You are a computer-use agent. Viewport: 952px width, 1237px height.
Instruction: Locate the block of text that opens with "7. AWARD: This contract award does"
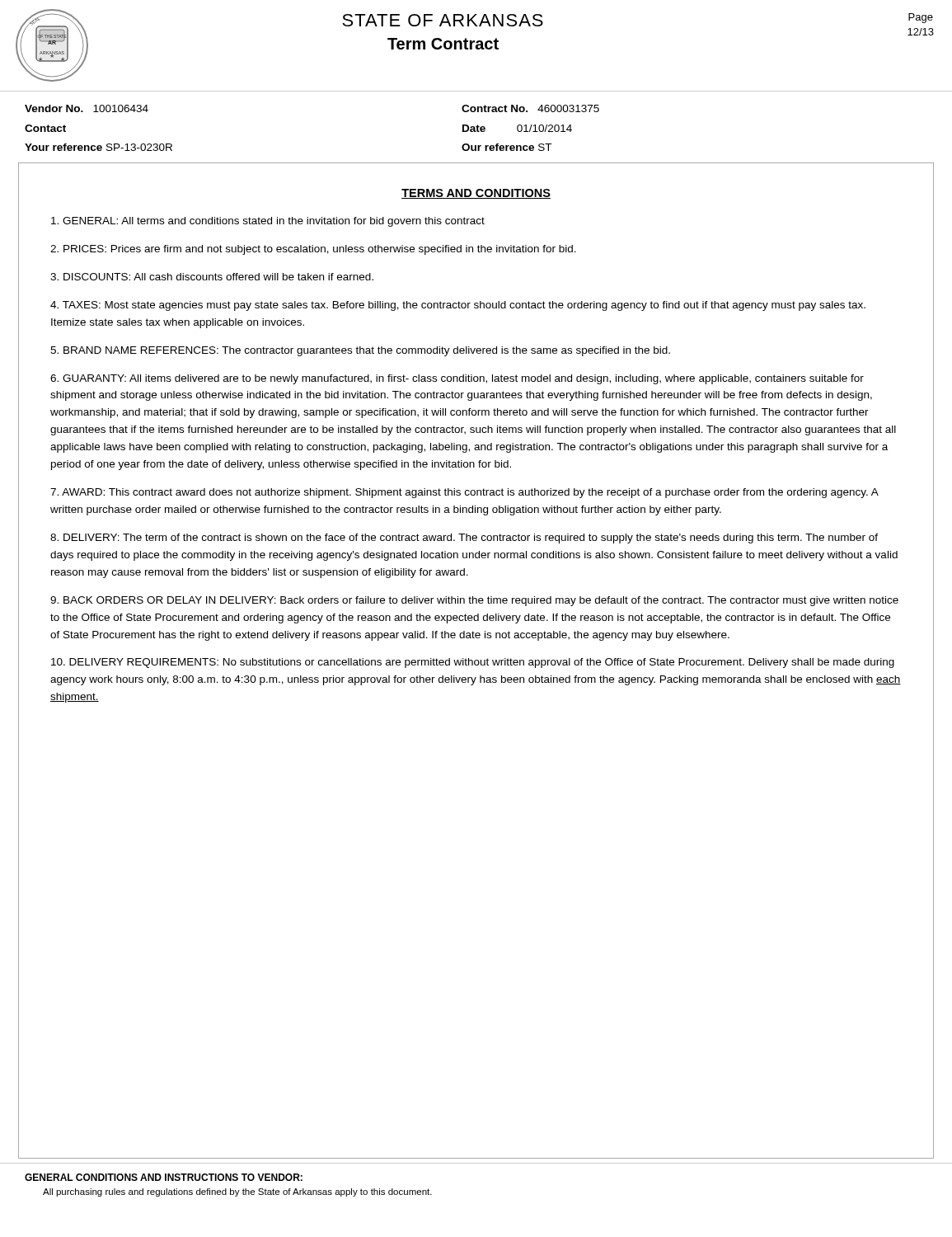point(464,501)
